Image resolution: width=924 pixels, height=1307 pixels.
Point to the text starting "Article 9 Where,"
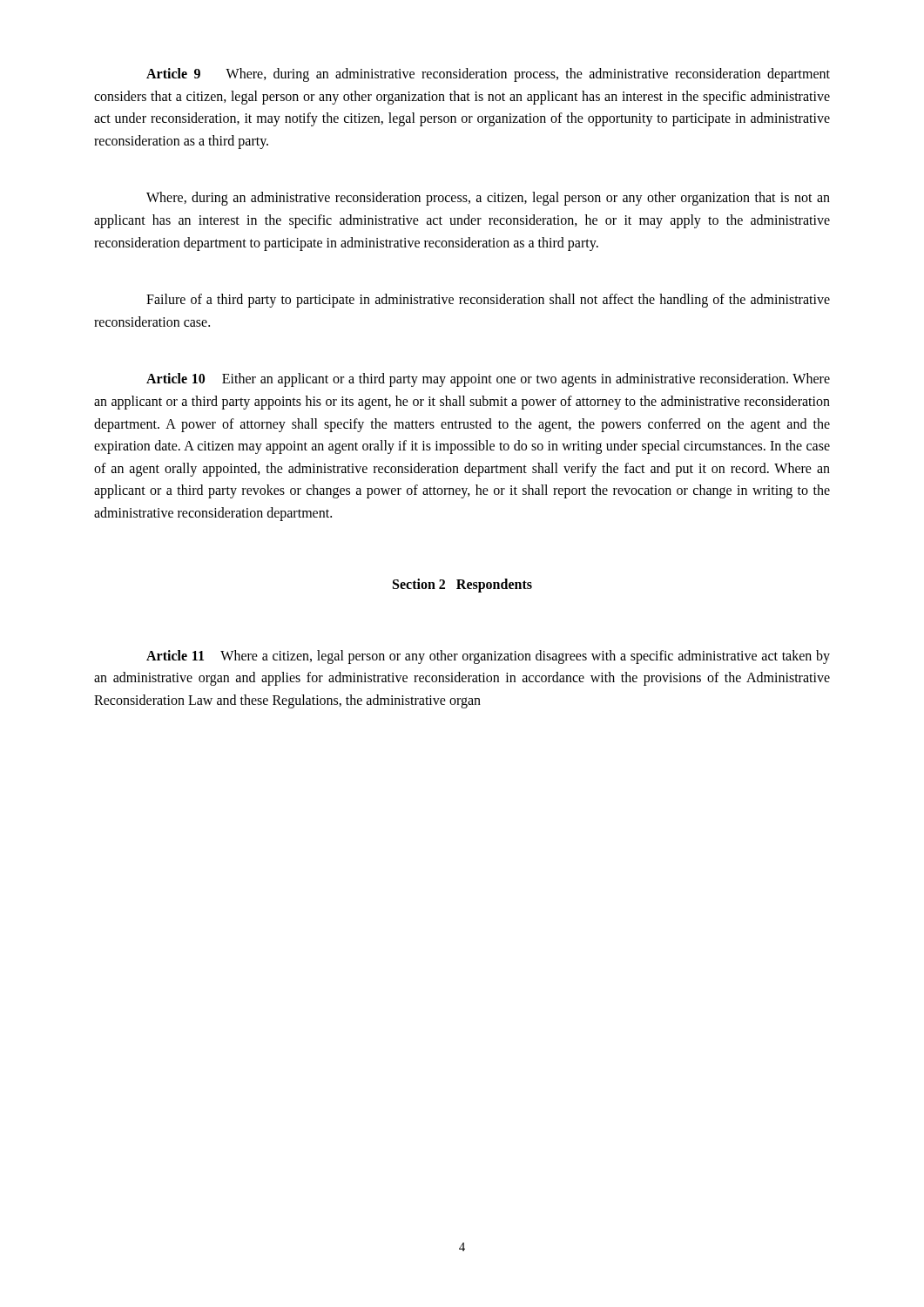pos(462,107)
